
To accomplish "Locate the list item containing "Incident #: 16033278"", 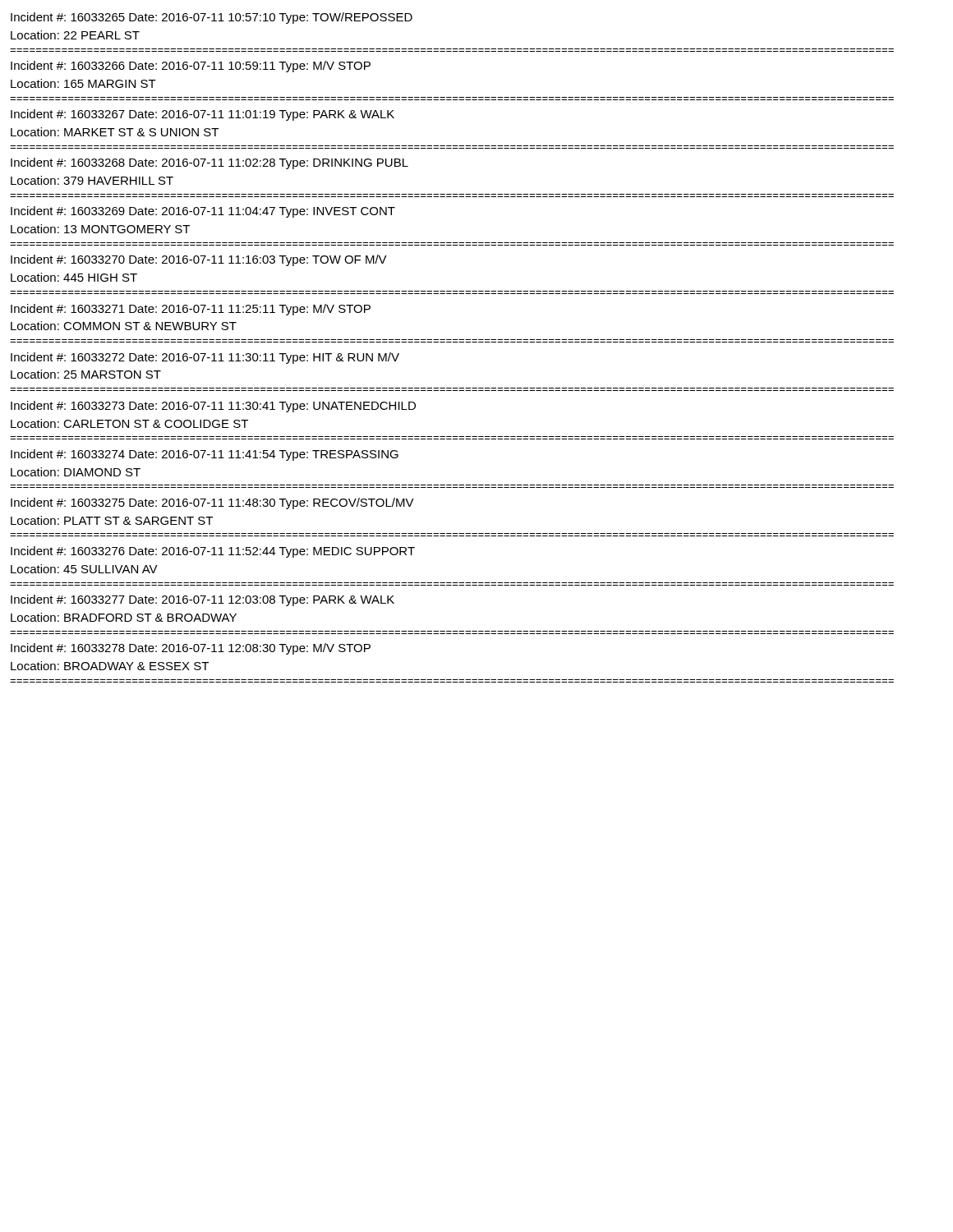I will pyautogui.click(x=191, y=649).
